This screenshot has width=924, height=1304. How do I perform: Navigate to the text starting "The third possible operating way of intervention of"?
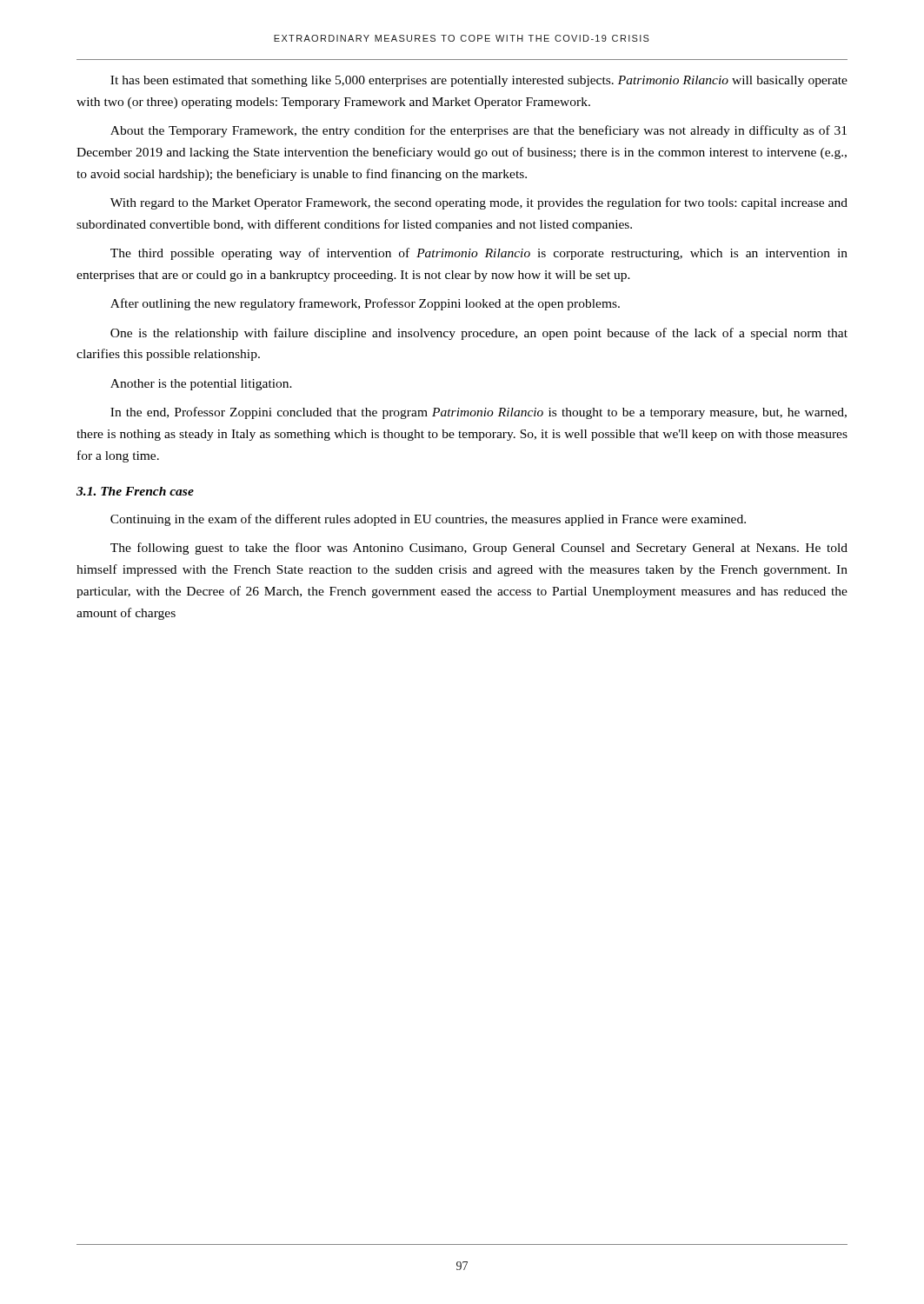[x=462, y=263]
